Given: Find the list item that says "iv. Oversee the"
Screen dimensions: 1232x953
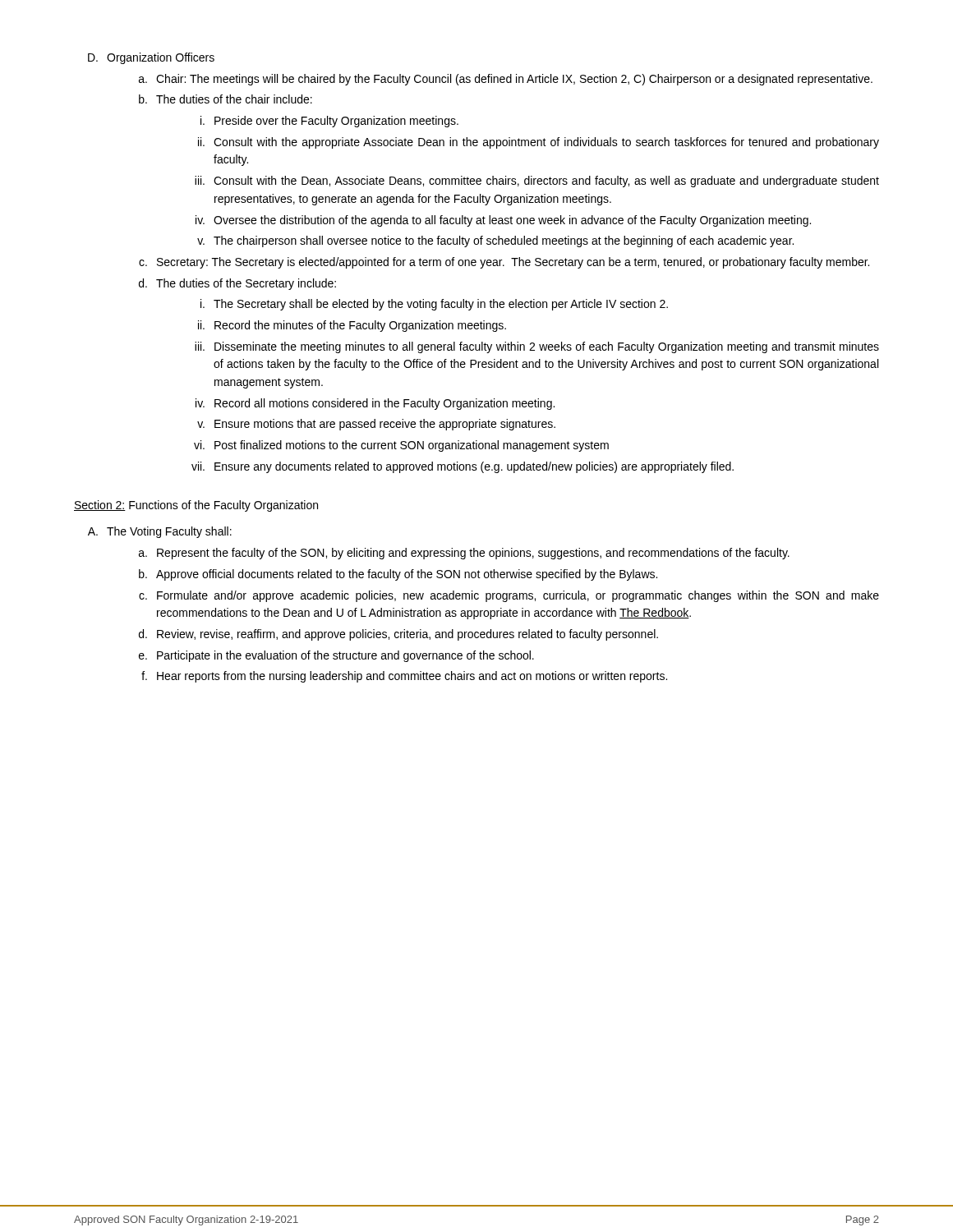Looking at the screenshot, I should (526, 220).
